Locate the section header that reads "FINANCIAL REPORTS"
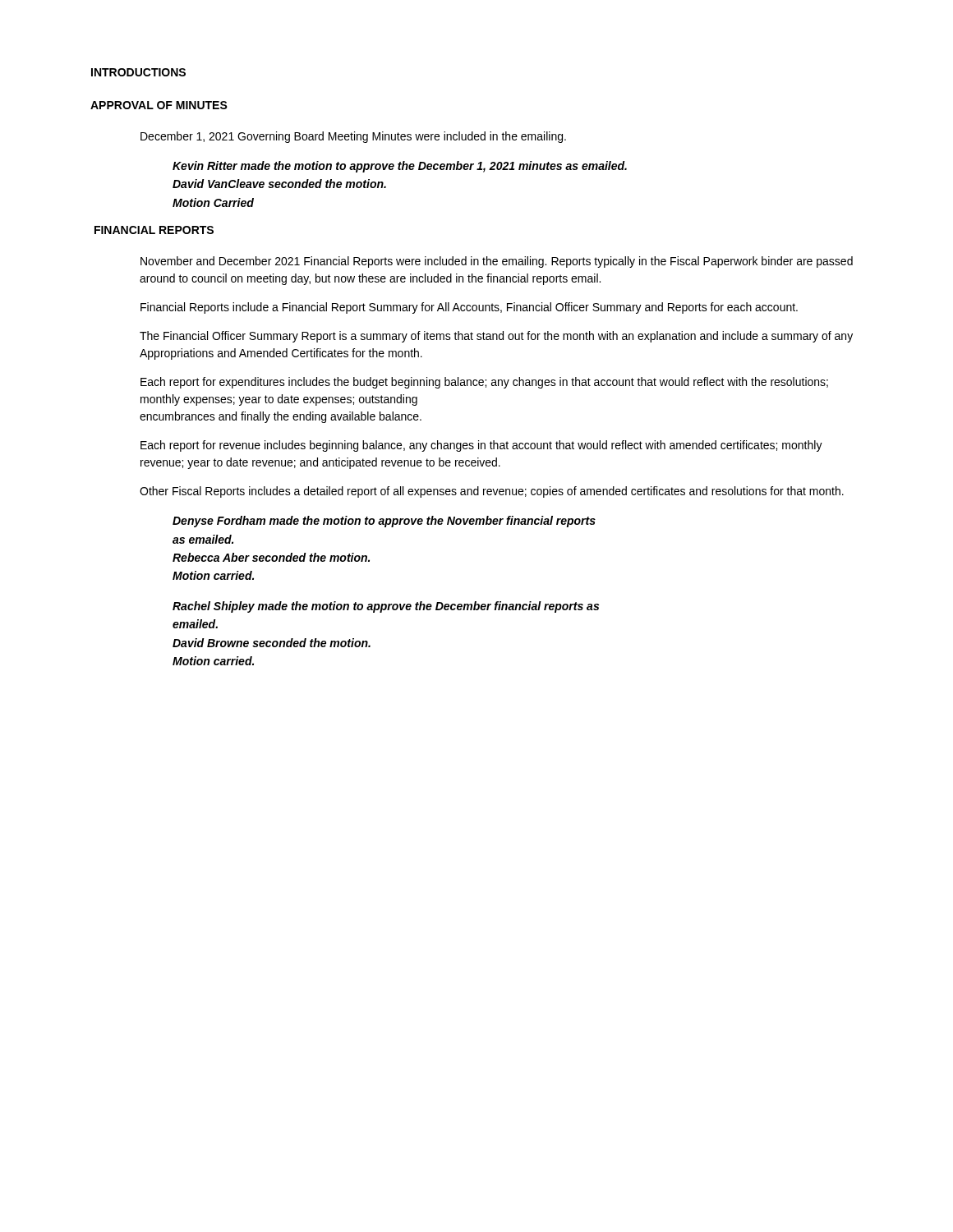Viewport: 953px width, 1232px height. point(152,230)
